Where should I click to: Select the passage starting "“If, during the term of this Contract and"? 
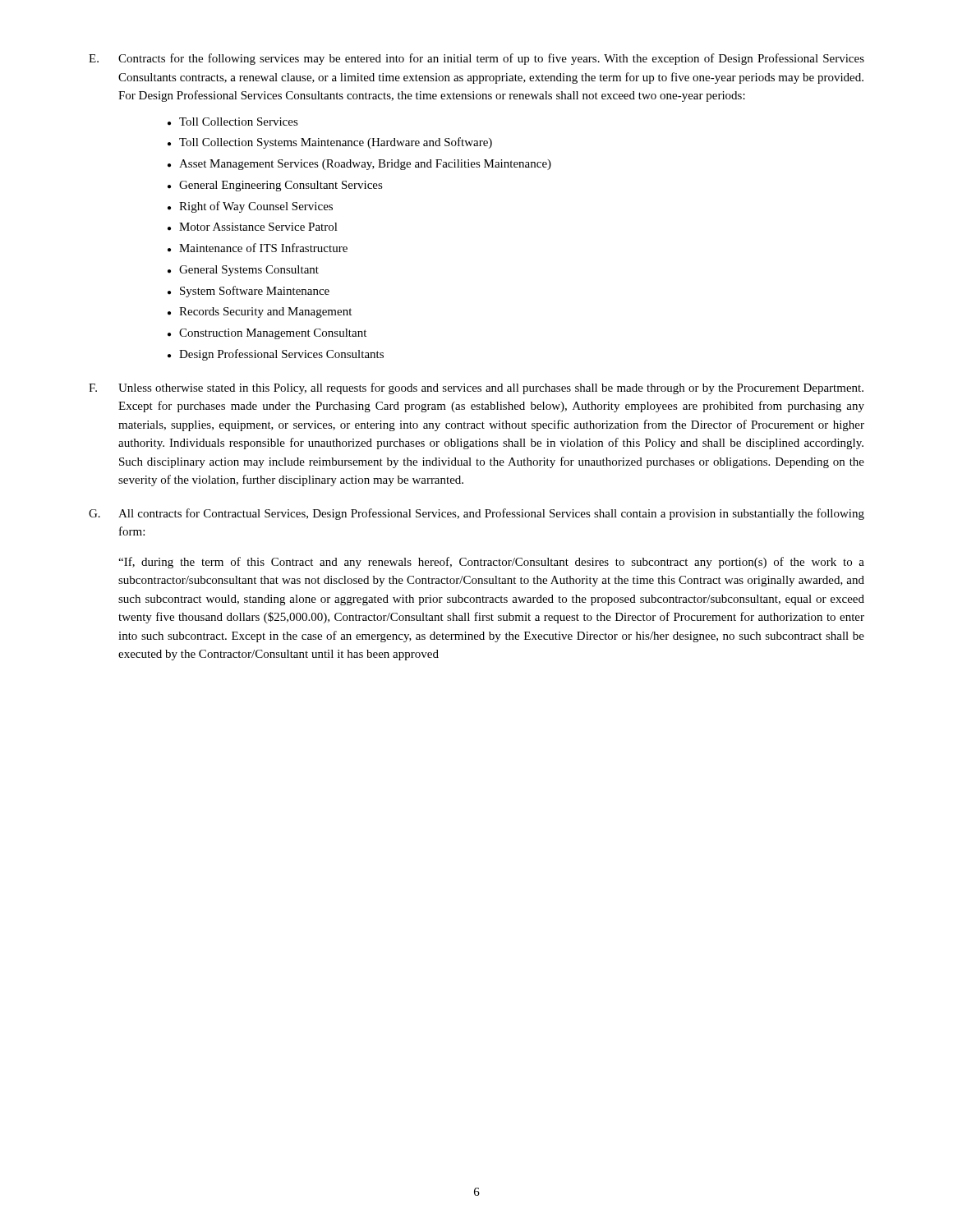click(x=491, y=608)
